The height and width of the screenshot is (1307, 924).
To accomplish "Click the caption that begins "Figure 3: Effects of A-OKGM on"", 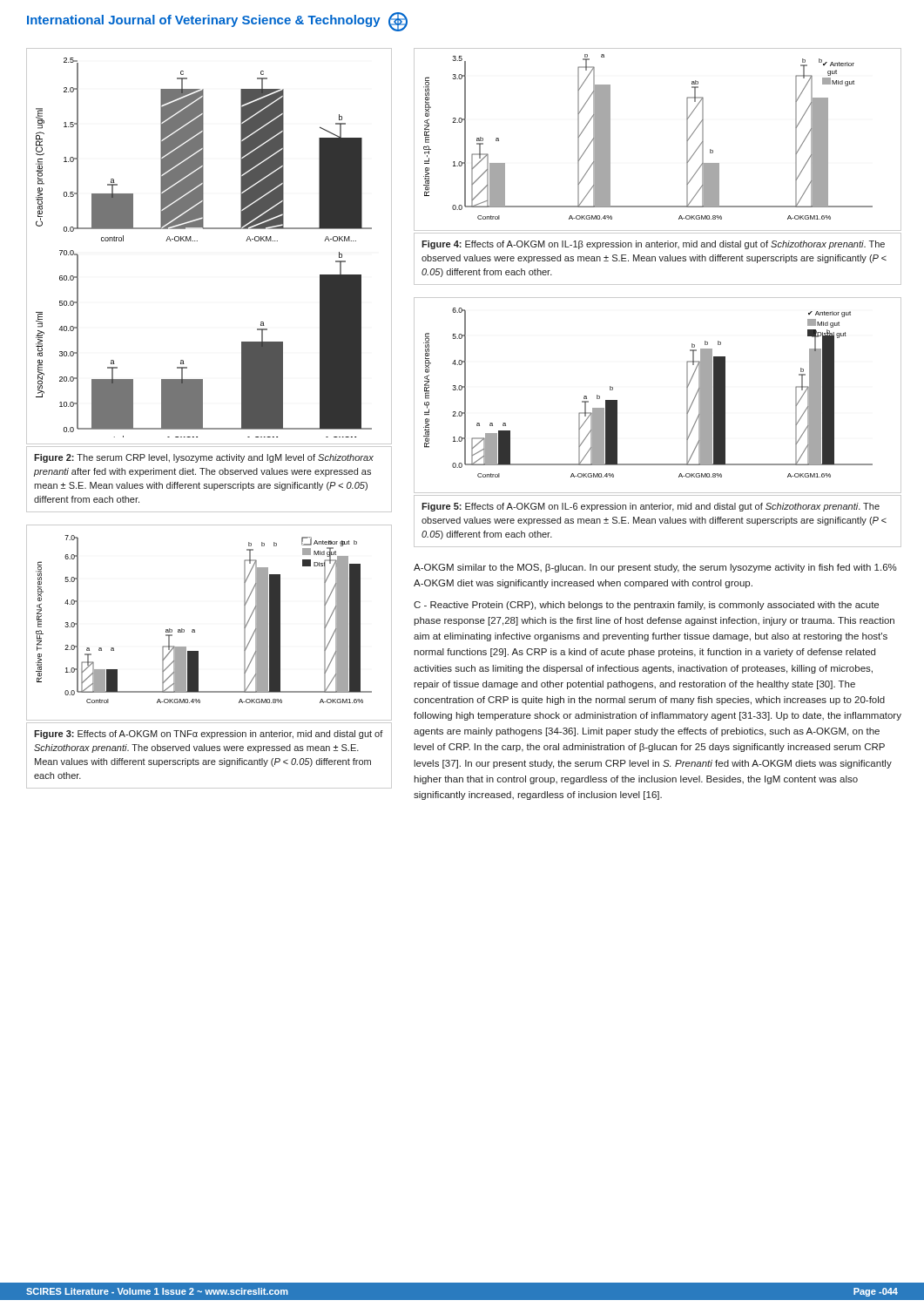I will 208,754.
